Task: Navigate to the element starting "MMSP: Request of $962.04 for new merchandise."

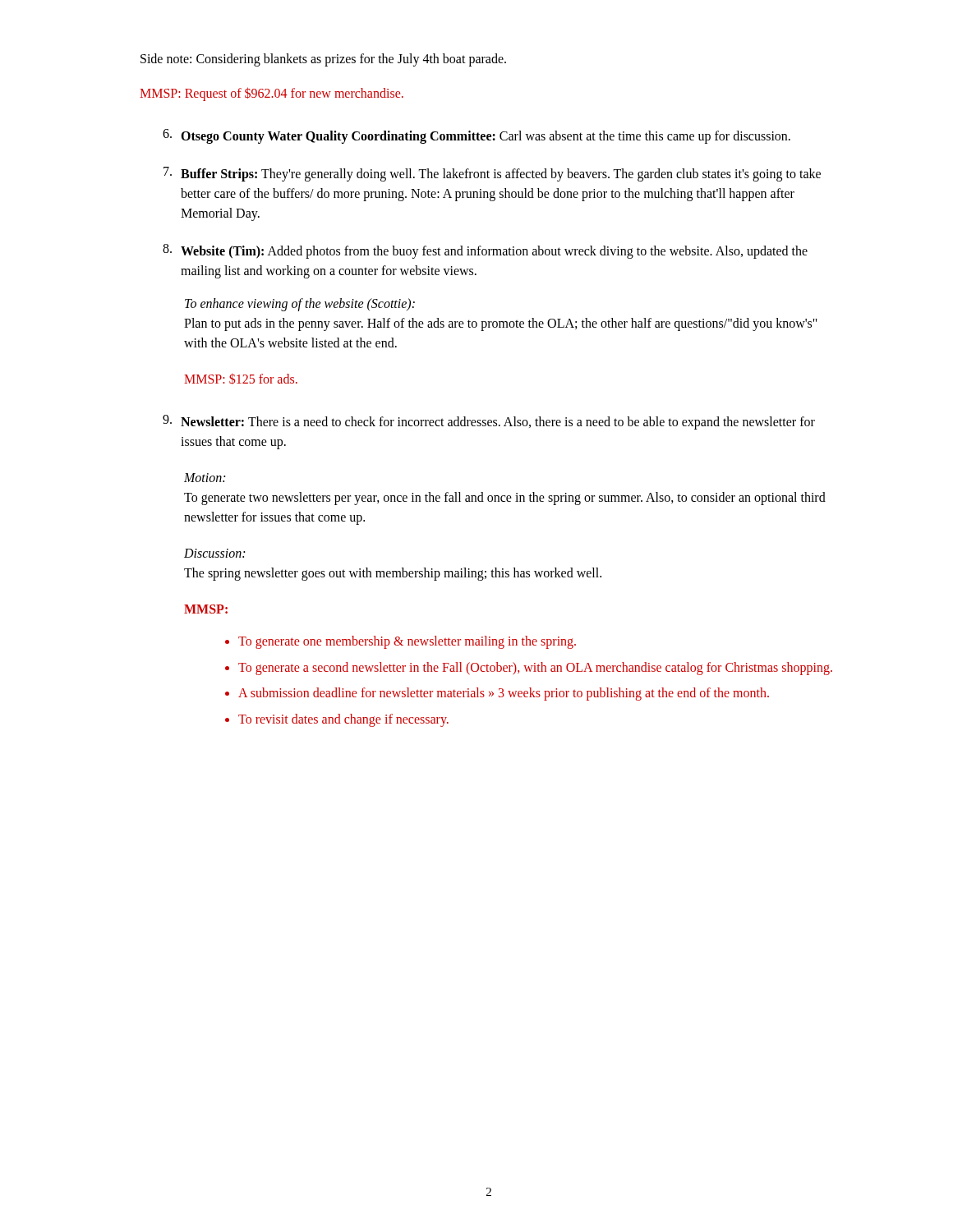Action: pos(272,94)
